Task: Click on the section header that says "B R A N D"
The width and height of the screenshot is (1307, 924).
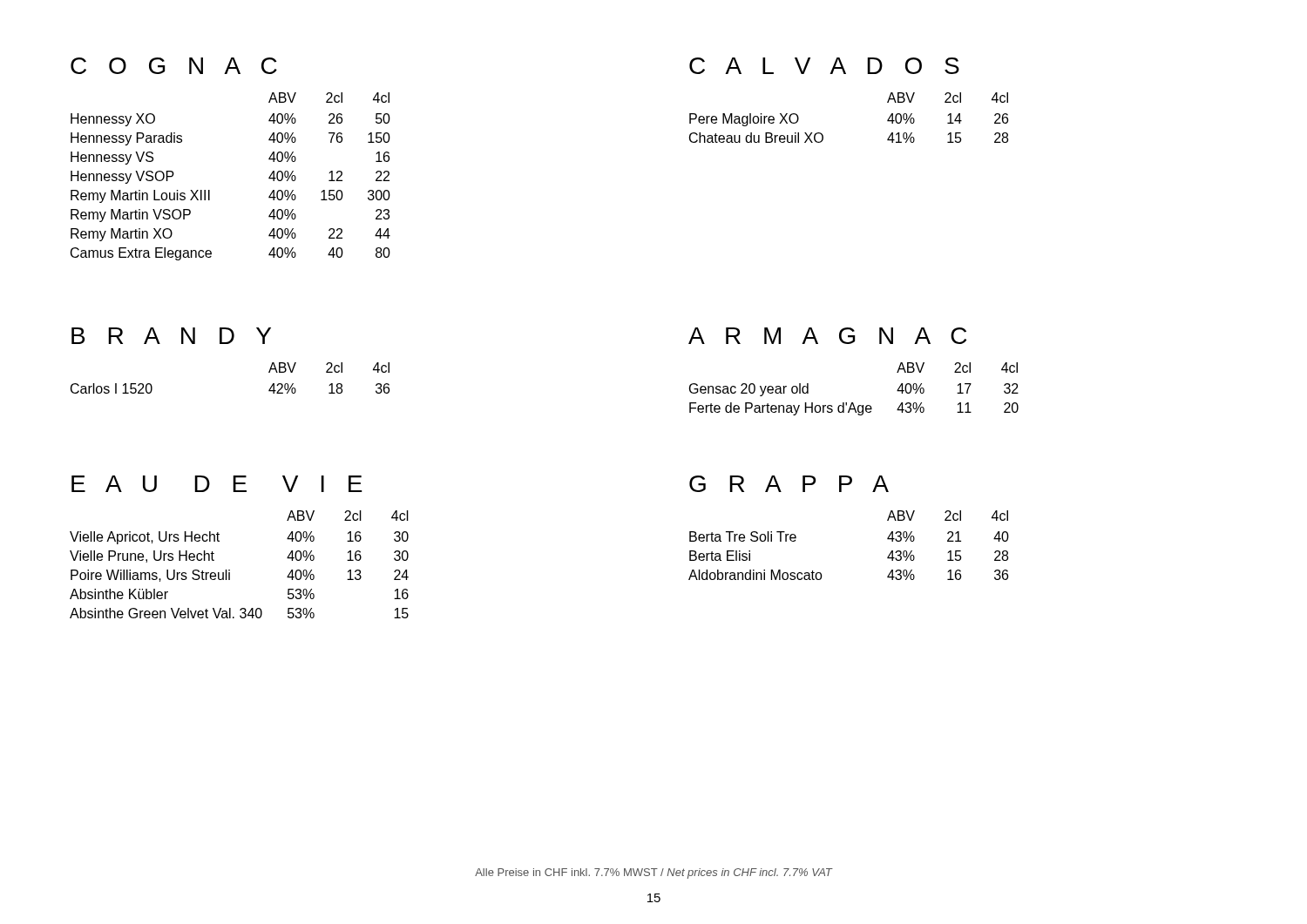Action: (x=174, y=336)
